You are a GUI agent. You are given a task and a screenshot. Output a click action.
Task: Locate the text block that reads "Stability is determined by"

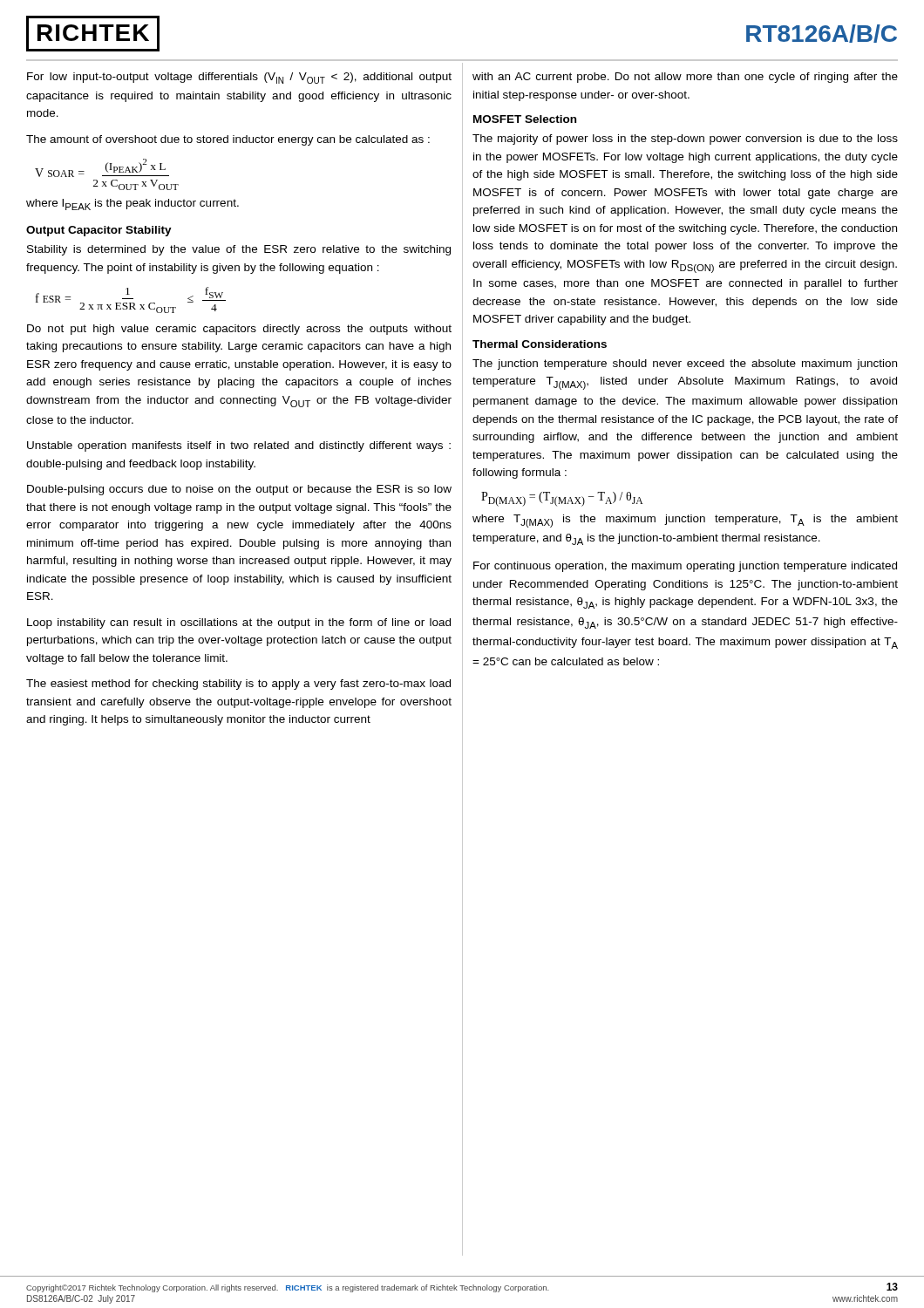(239, 259)
